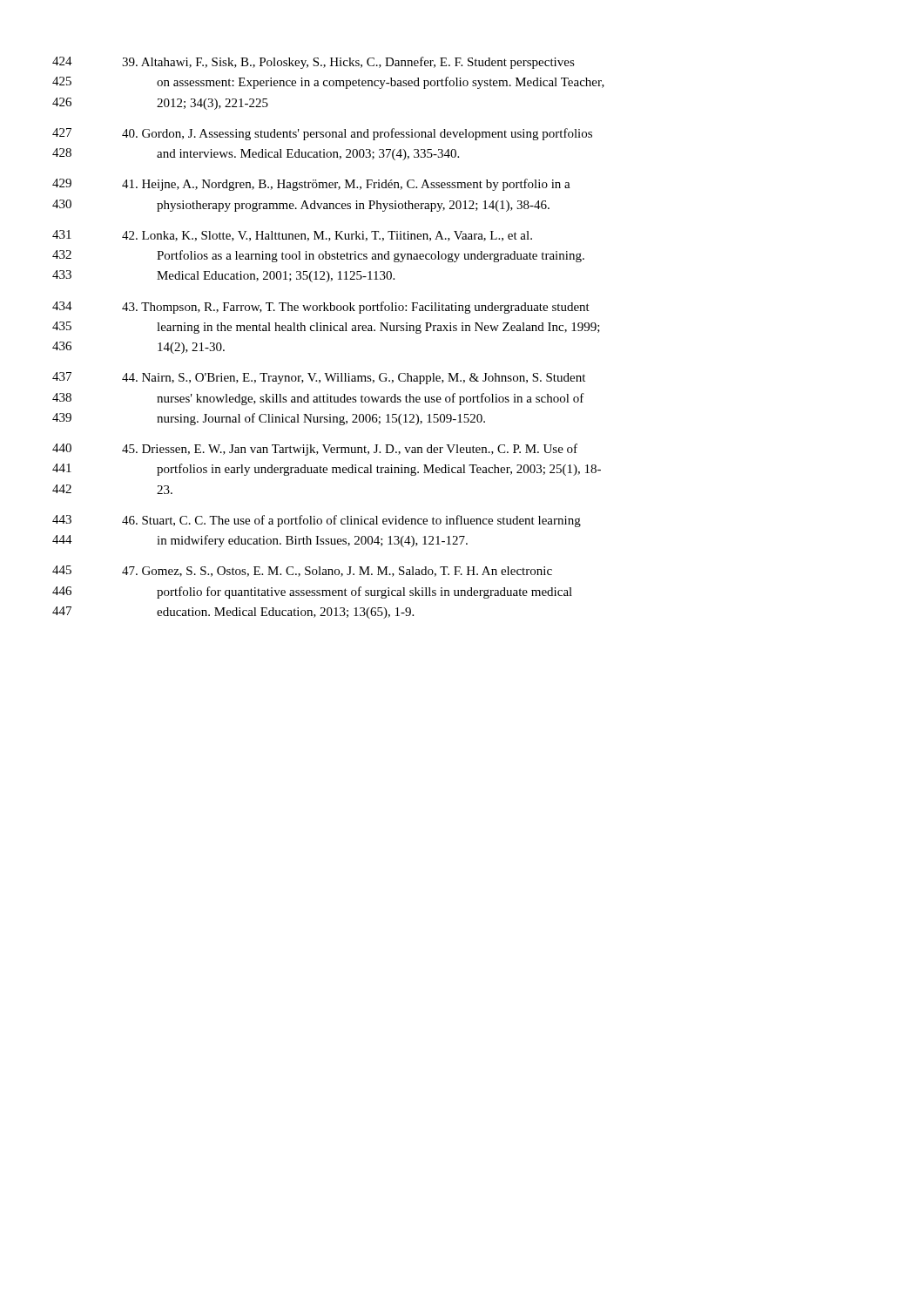
Task: Select the block starting "444 in midwifery education. Birth Issues, 2004; 13(4),"
Action: 462,541
